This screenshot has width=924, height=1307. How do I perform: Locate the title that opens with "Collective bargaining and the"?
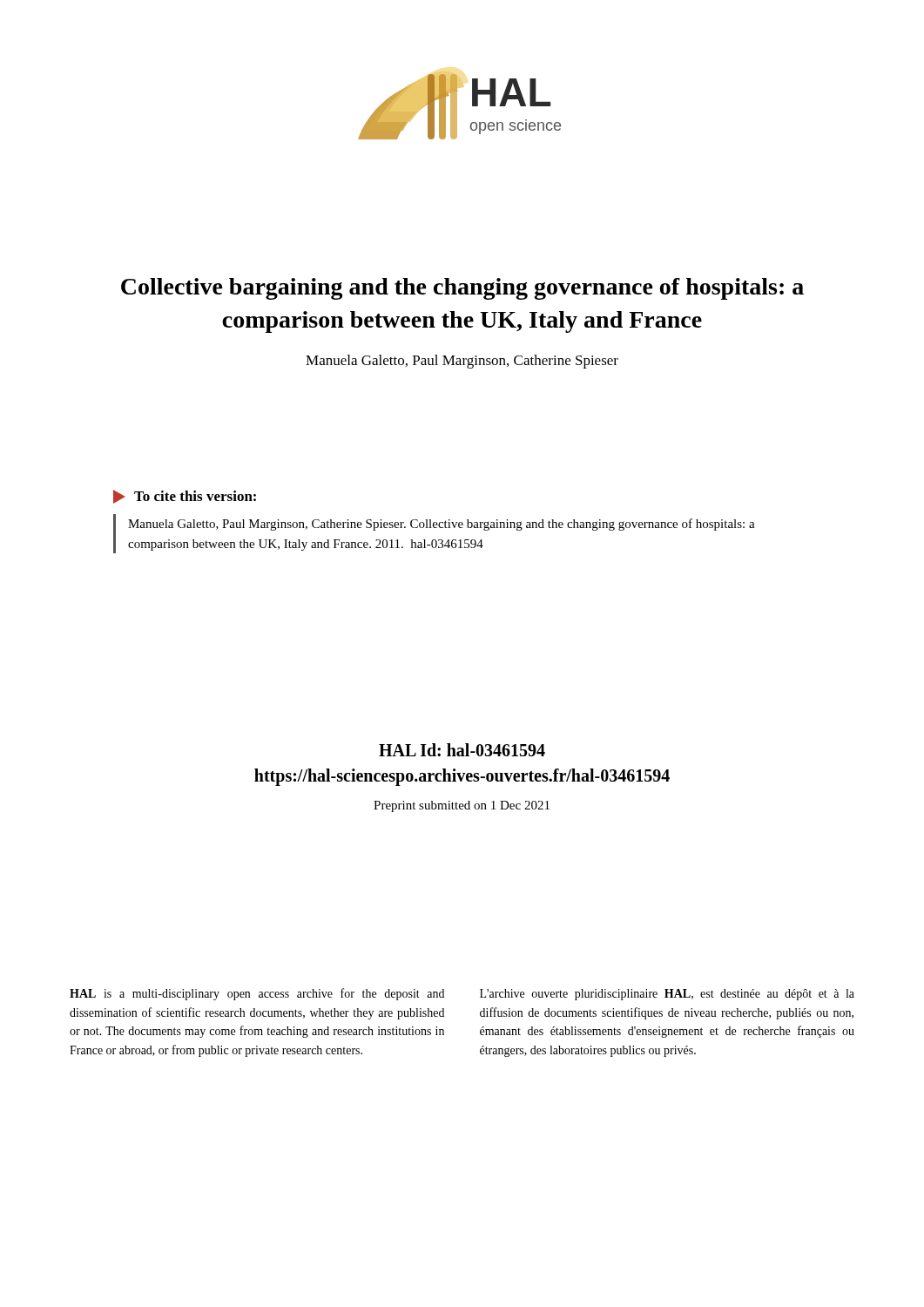[x=462, y=320]
